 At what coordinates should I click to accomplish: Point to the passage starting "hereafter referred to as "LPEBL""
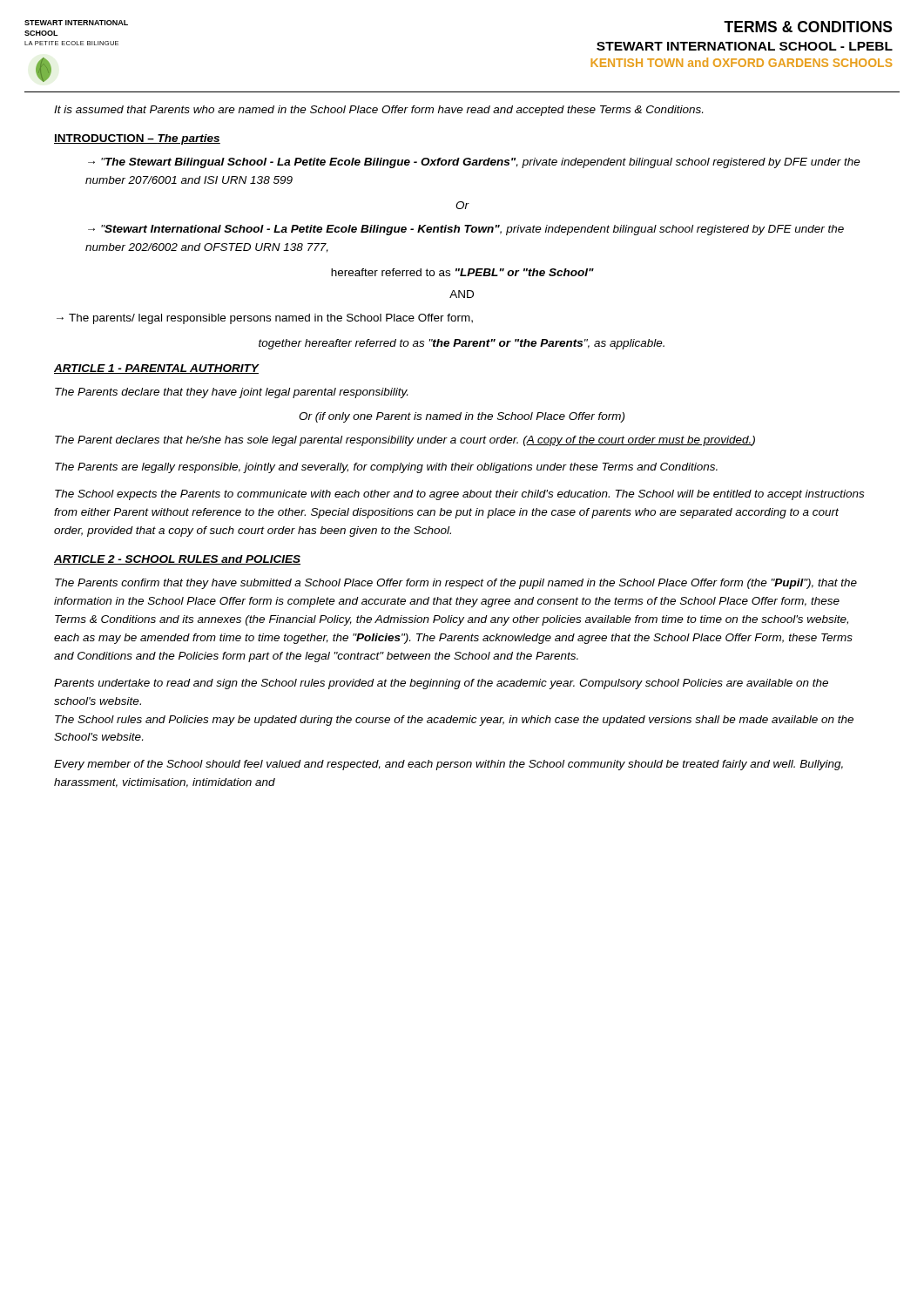pos(462,272)
